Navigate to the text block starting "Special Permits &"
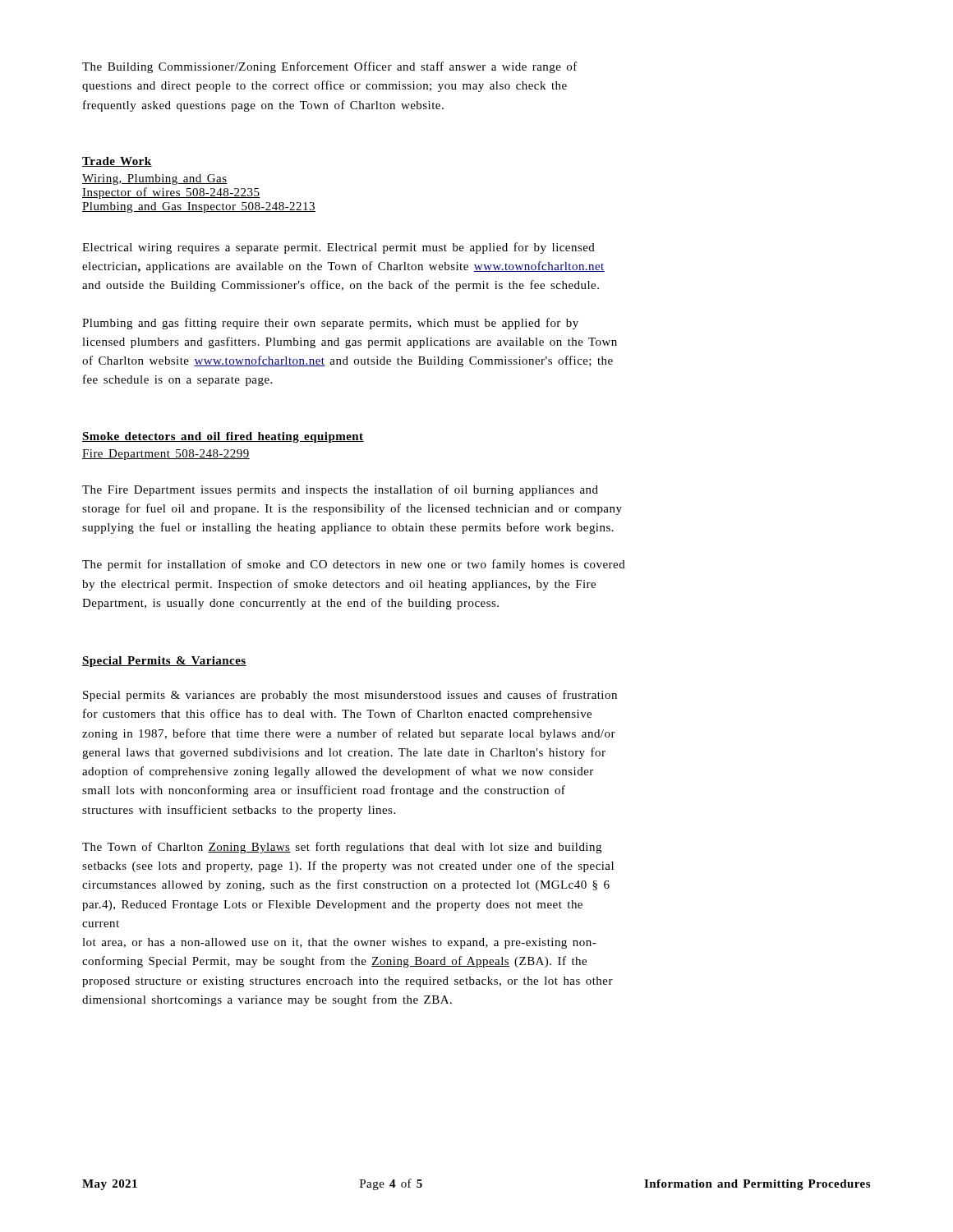 (x=164, y=660)
